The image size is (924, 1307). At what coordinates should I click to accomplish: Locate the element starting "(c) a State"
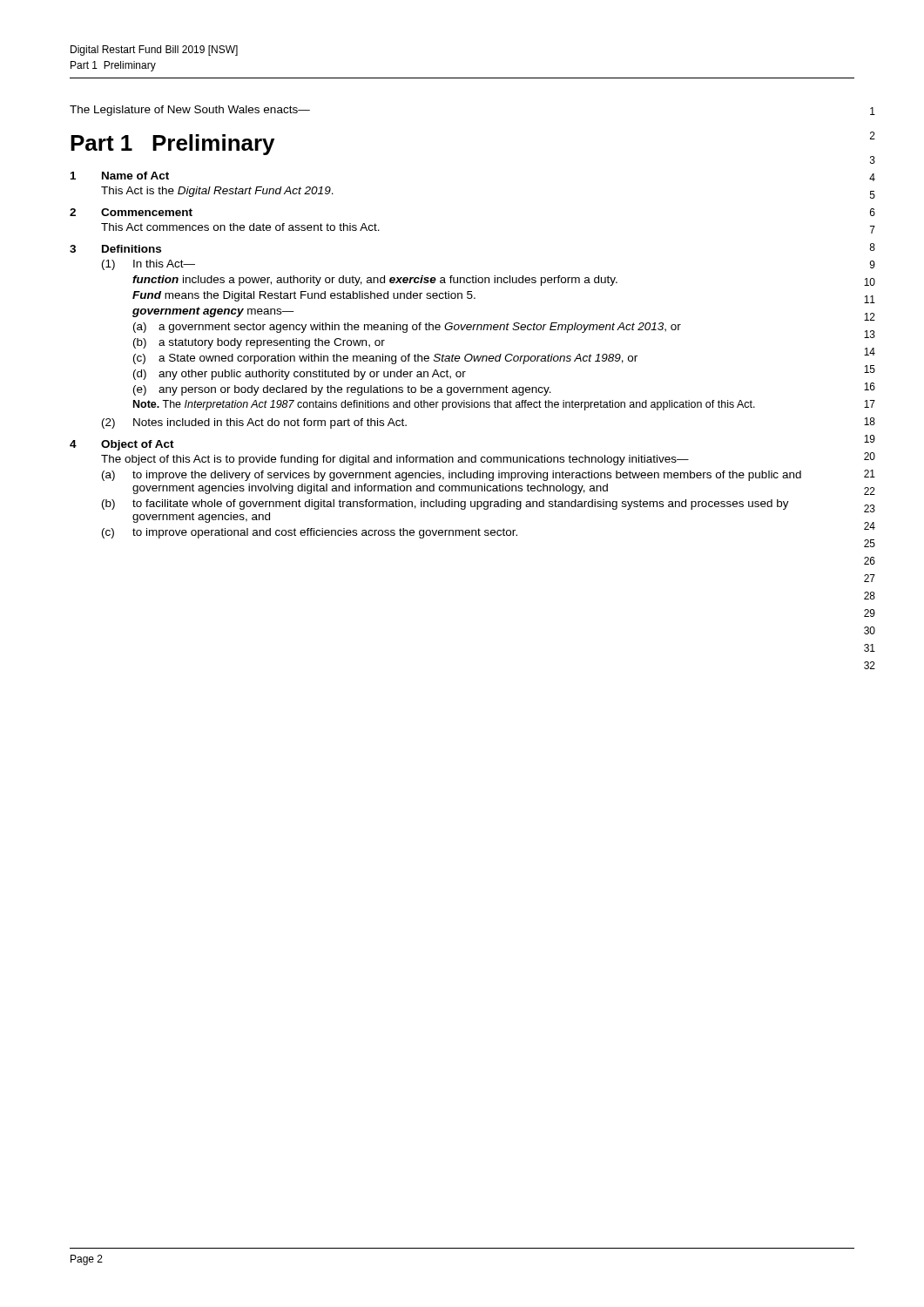(385, 358)
